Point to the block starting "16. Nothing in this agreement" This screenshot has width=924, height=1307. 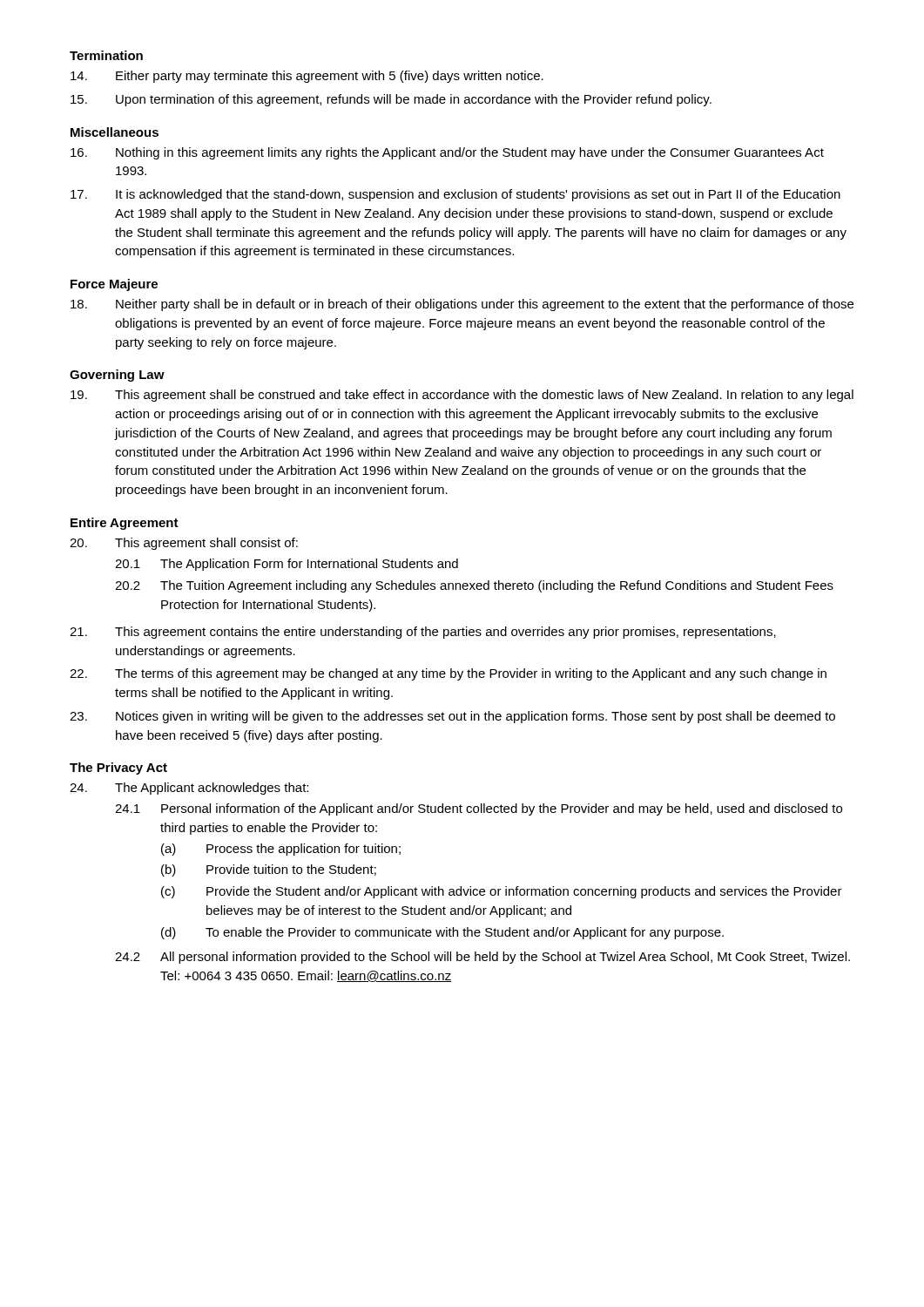tap(462, 161)
